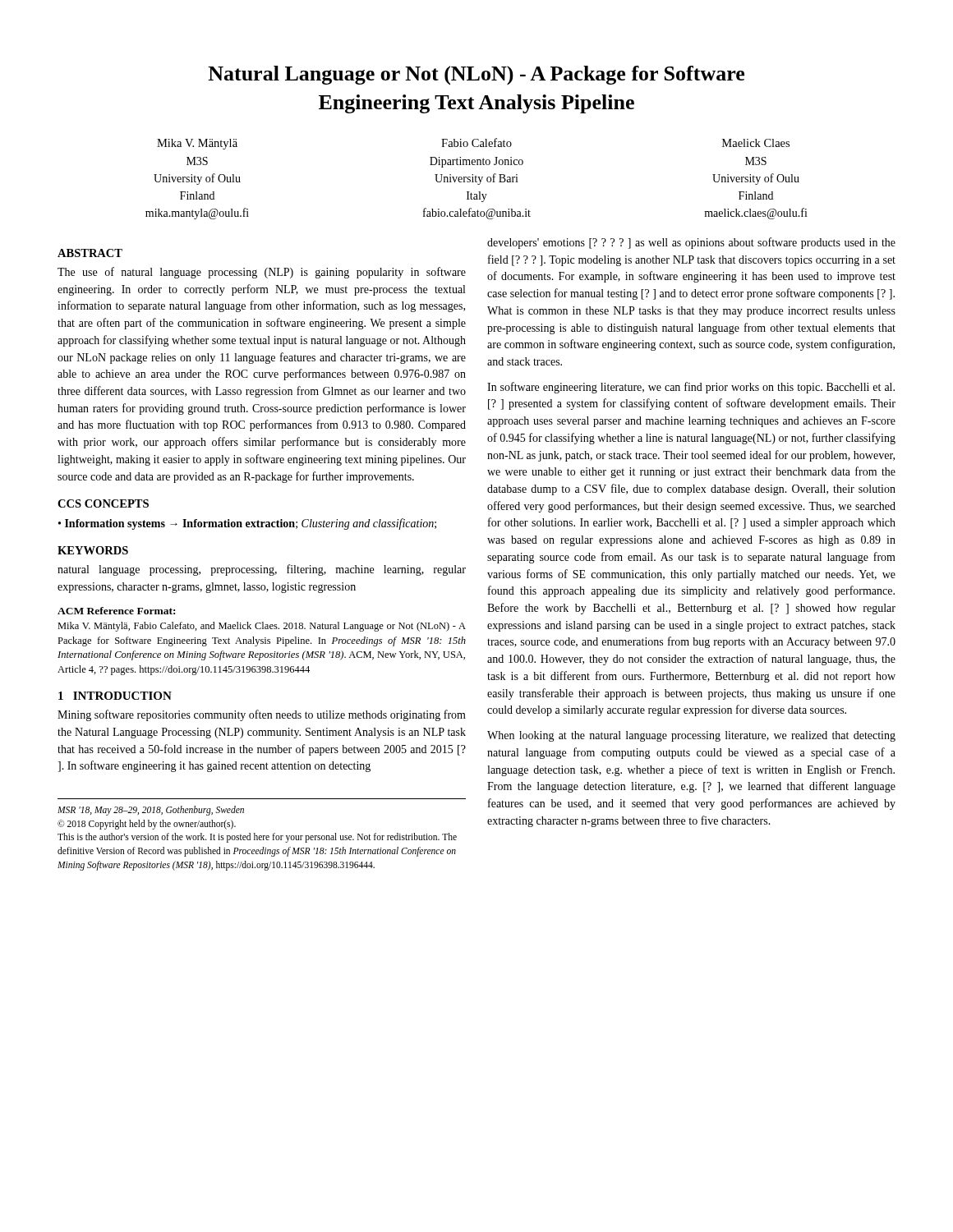Point to the block beginning "In software engineering literature, we"

point(691,549)
